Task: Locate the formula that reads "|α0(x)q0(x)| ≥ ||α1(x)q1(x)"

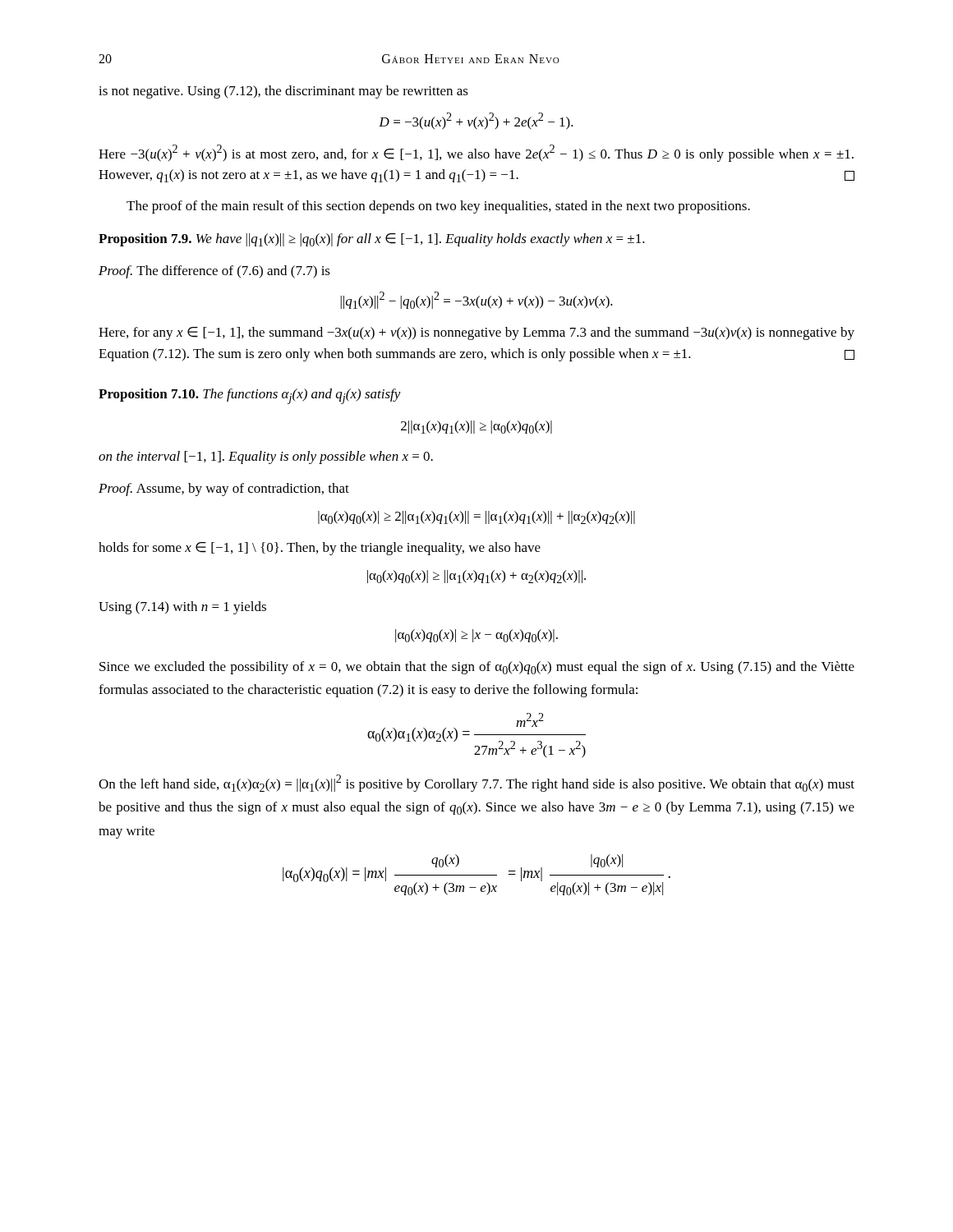Action: point(476,577)
